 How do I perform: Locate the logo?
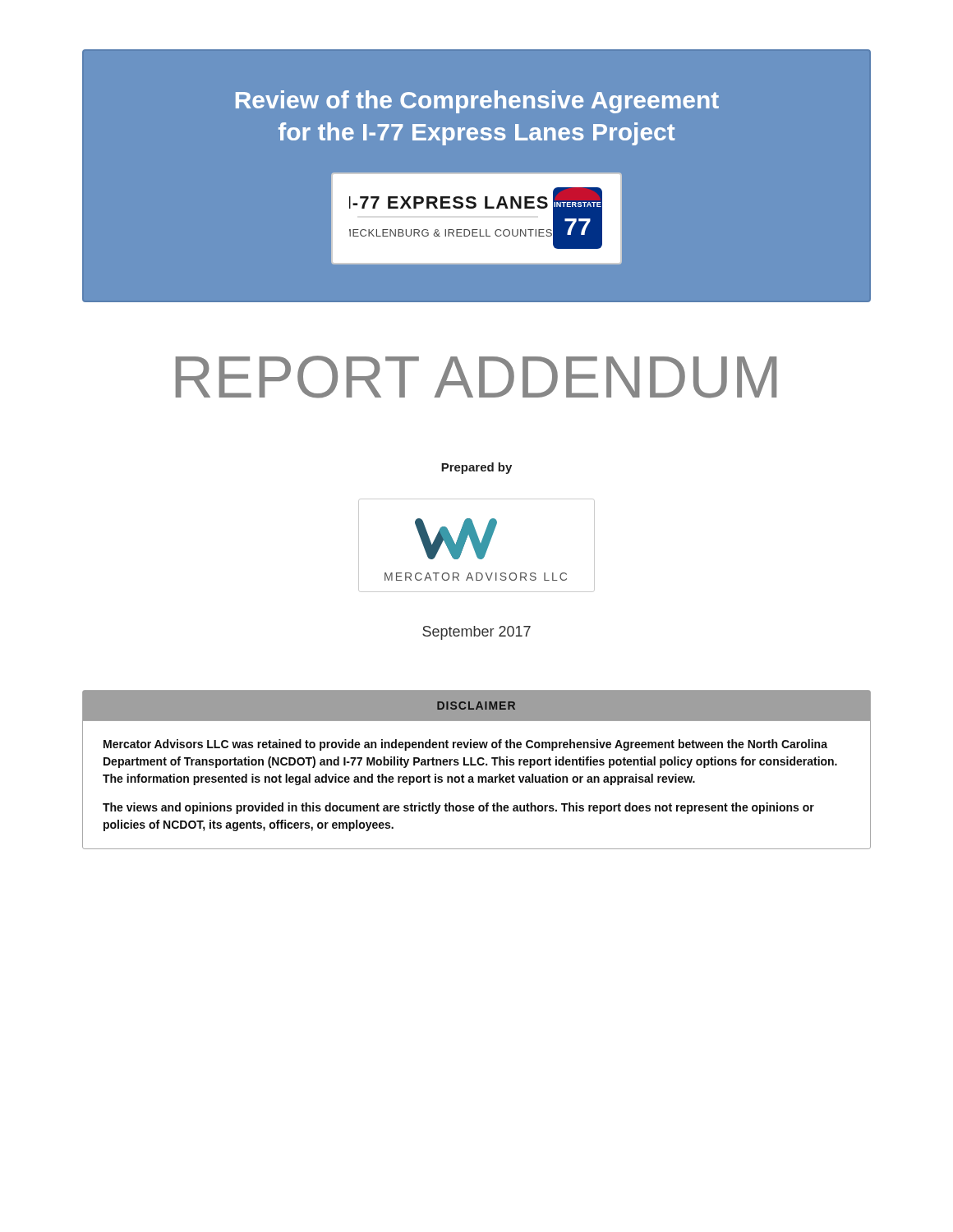tap(476, 554)
